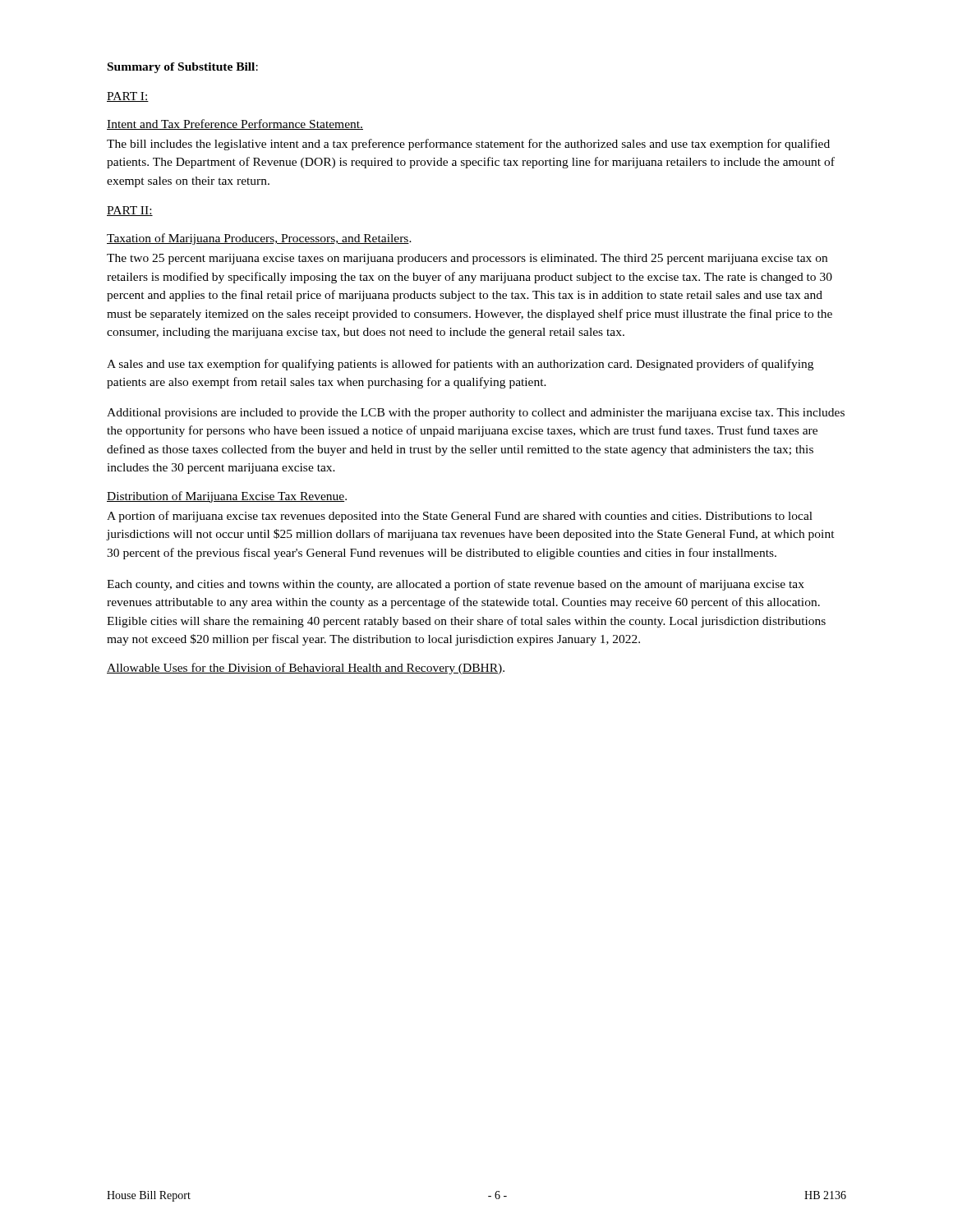Click on the region starting "Additional provisions are included to provide the"
This screenshot has width=953, height=1232.
(476, 440)
